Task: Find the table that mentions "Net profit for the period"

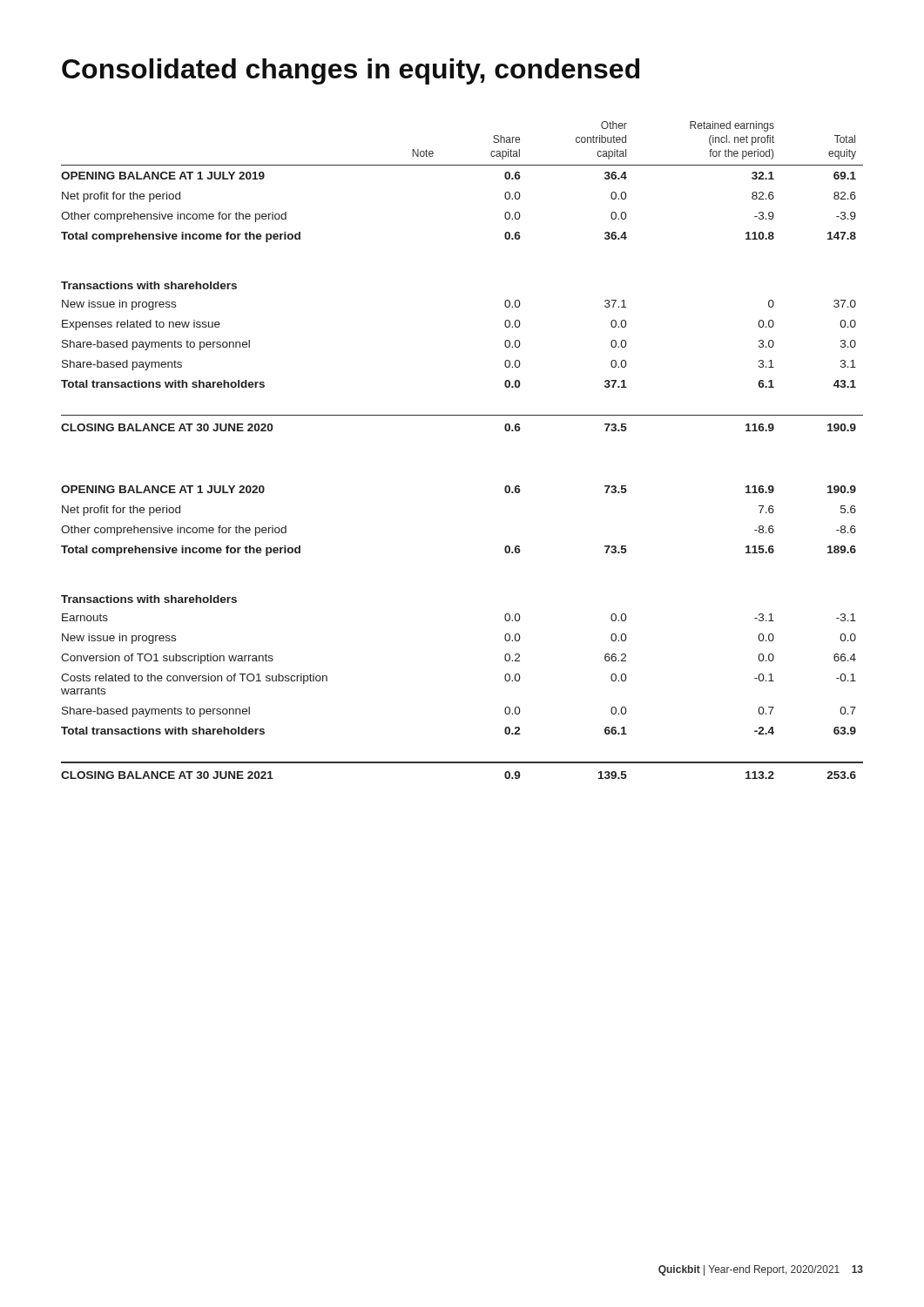Action: pyautogui.click(x=462, y=451)
